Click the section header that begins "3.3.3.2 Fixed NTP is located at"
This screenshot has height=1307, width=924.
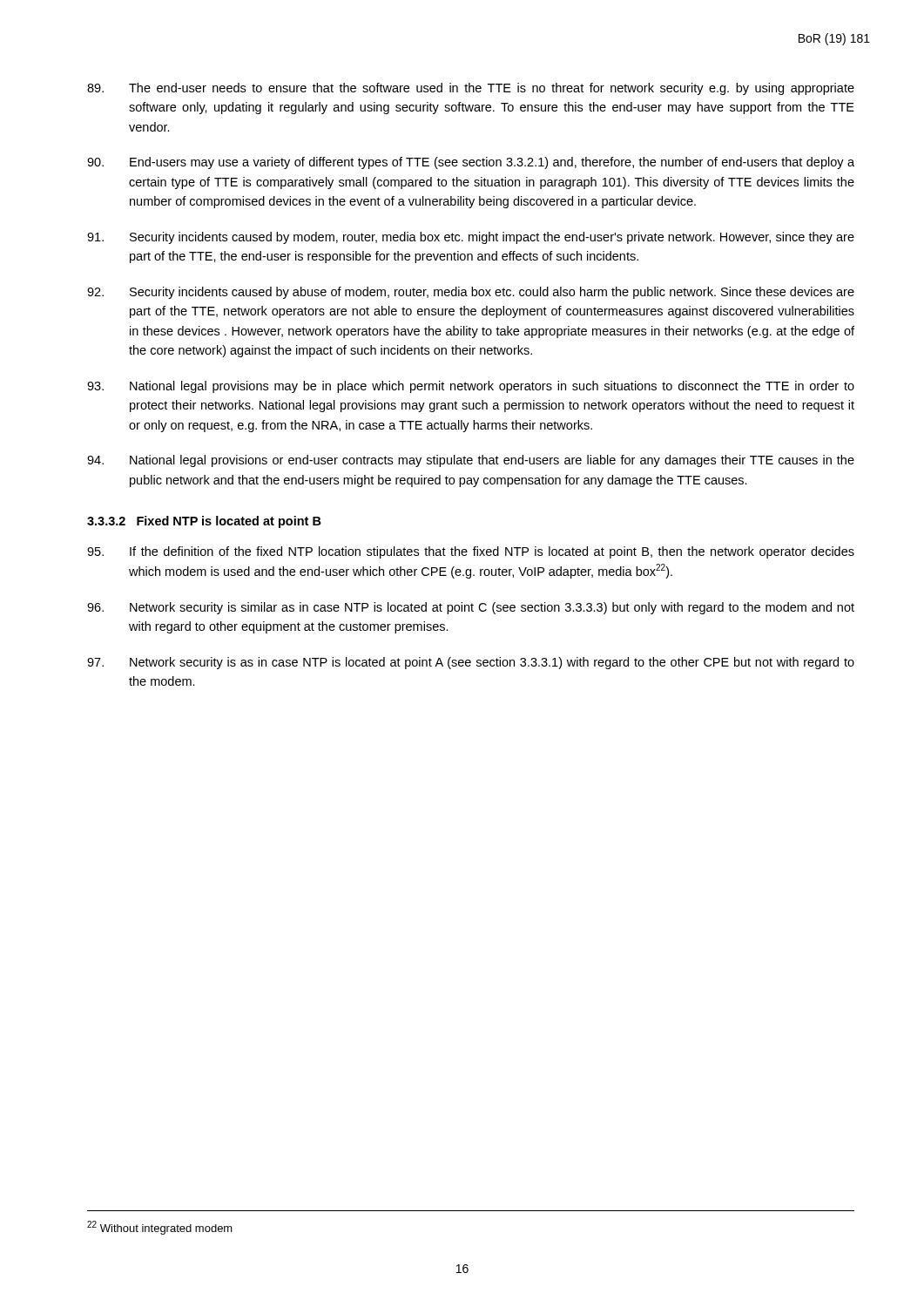click(204, 521)
